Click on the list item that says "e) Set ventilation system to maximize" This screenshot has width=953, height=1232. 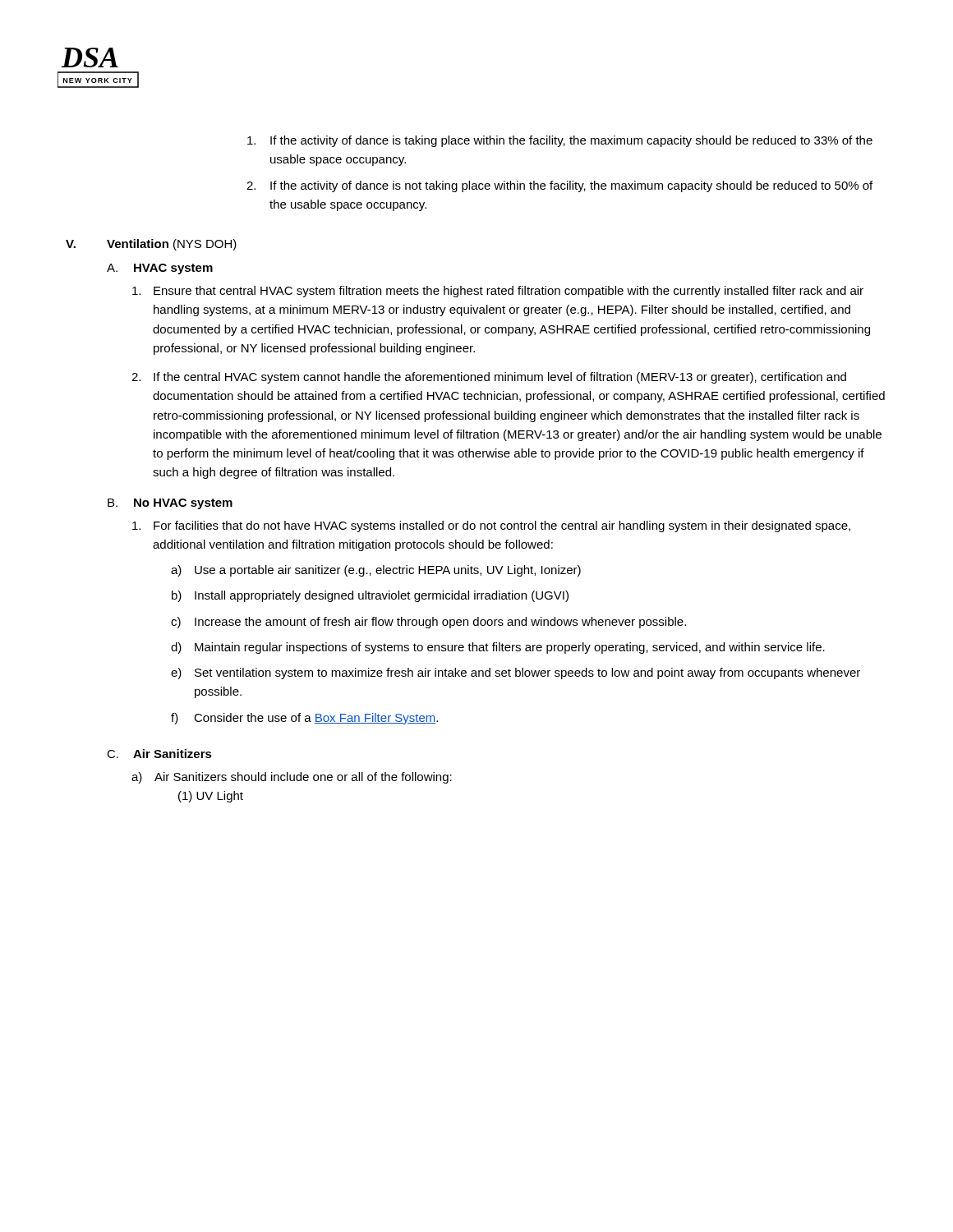[x=529, y=682]
